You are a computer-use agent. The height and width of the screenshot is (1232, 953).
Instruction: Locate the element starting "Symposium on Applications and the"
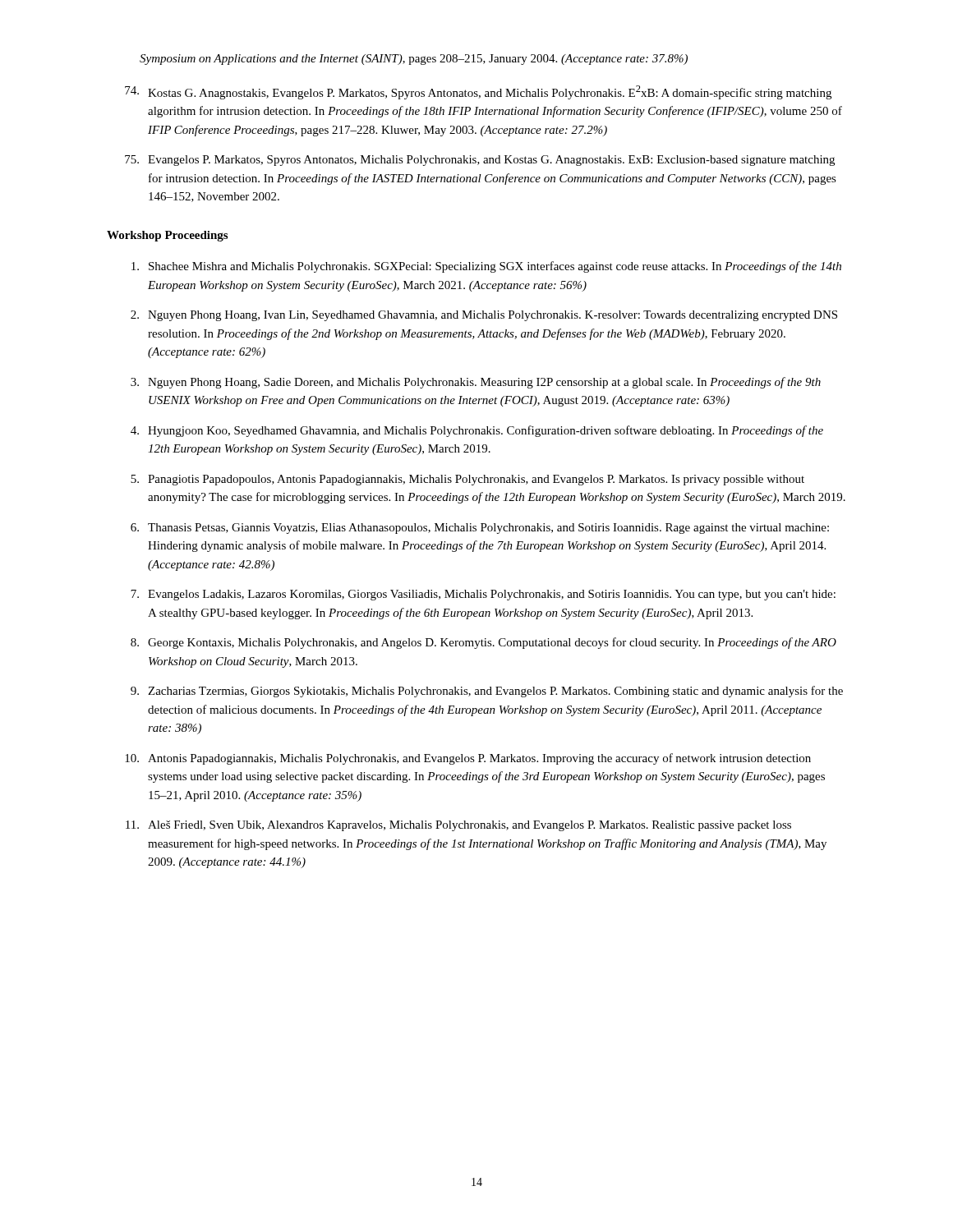[414, 58]
